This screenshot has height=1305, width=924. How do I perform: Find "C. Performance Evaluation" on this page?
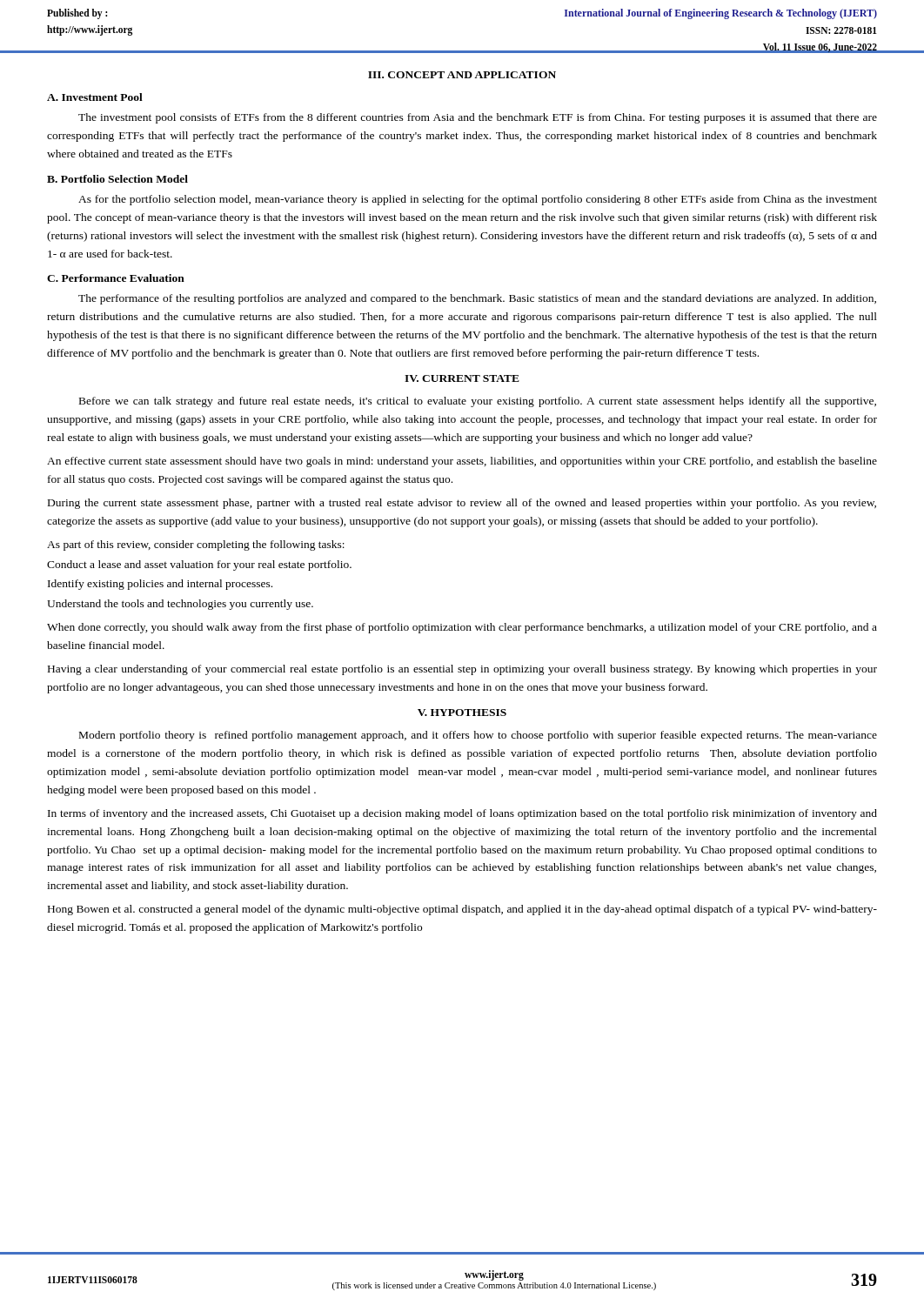(x=116, y=278)
